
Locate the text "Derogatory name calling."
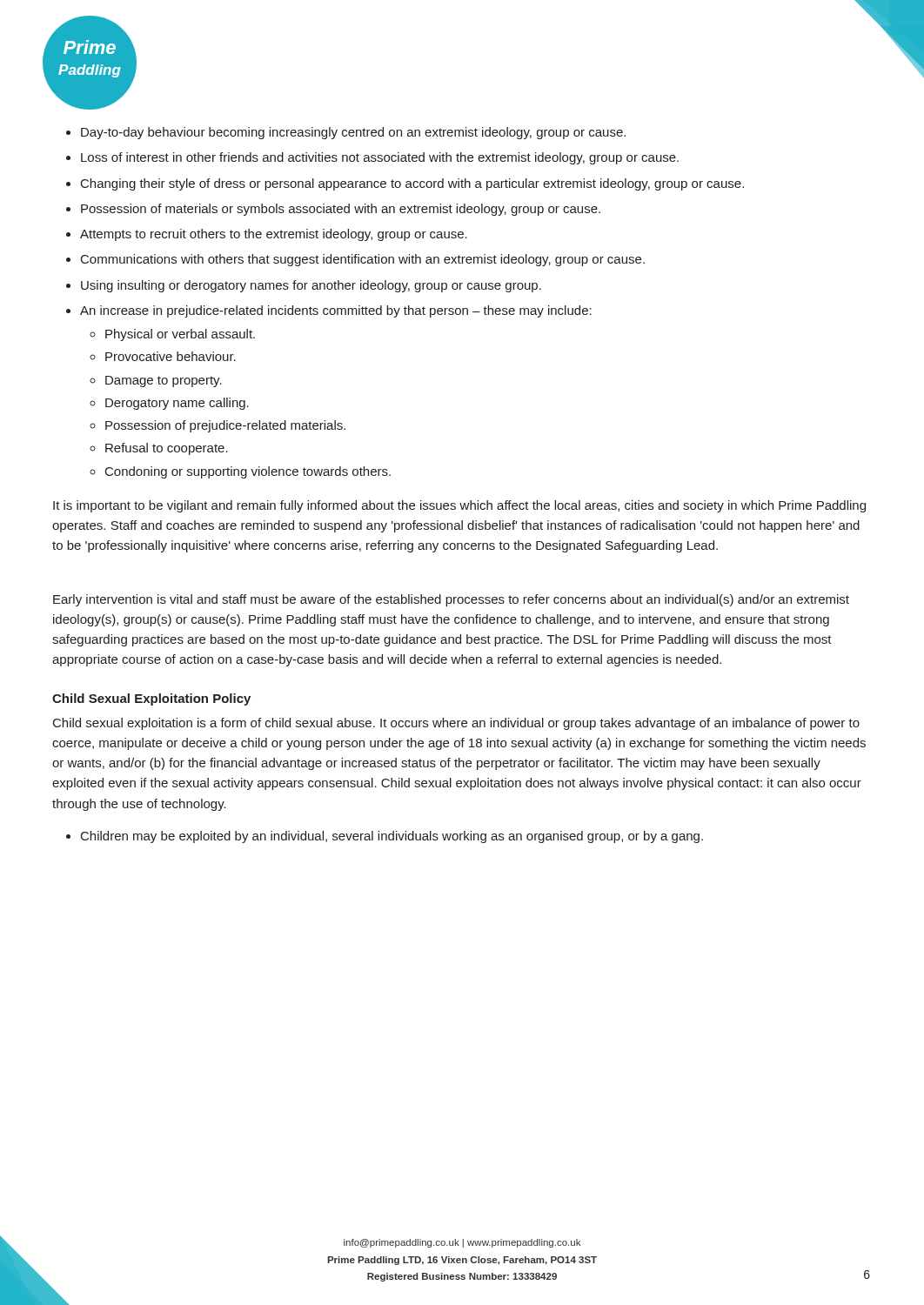177,402
